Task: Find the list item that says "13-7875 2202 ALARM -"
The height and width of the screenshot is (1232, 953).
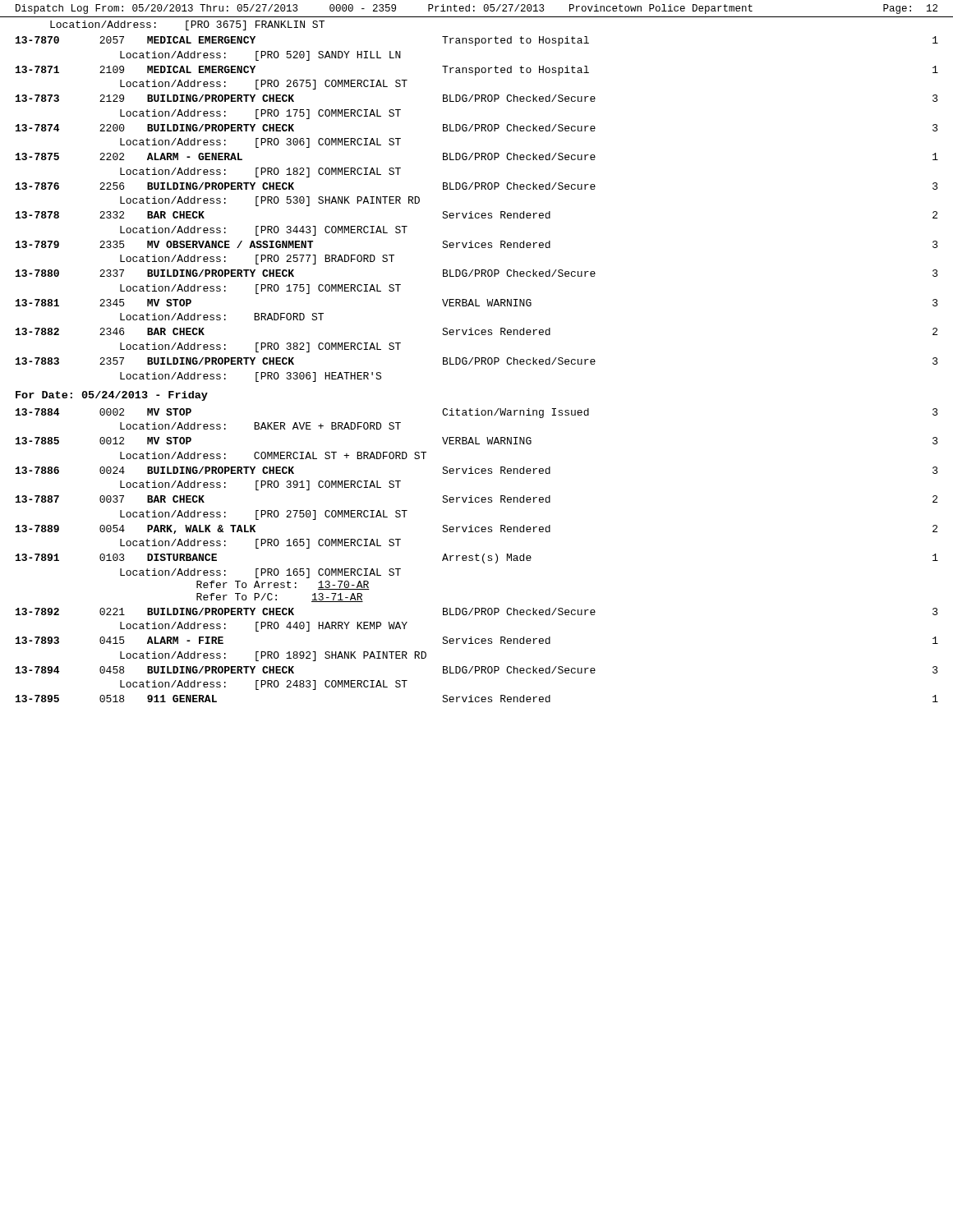Action: [x=476, y=163]
